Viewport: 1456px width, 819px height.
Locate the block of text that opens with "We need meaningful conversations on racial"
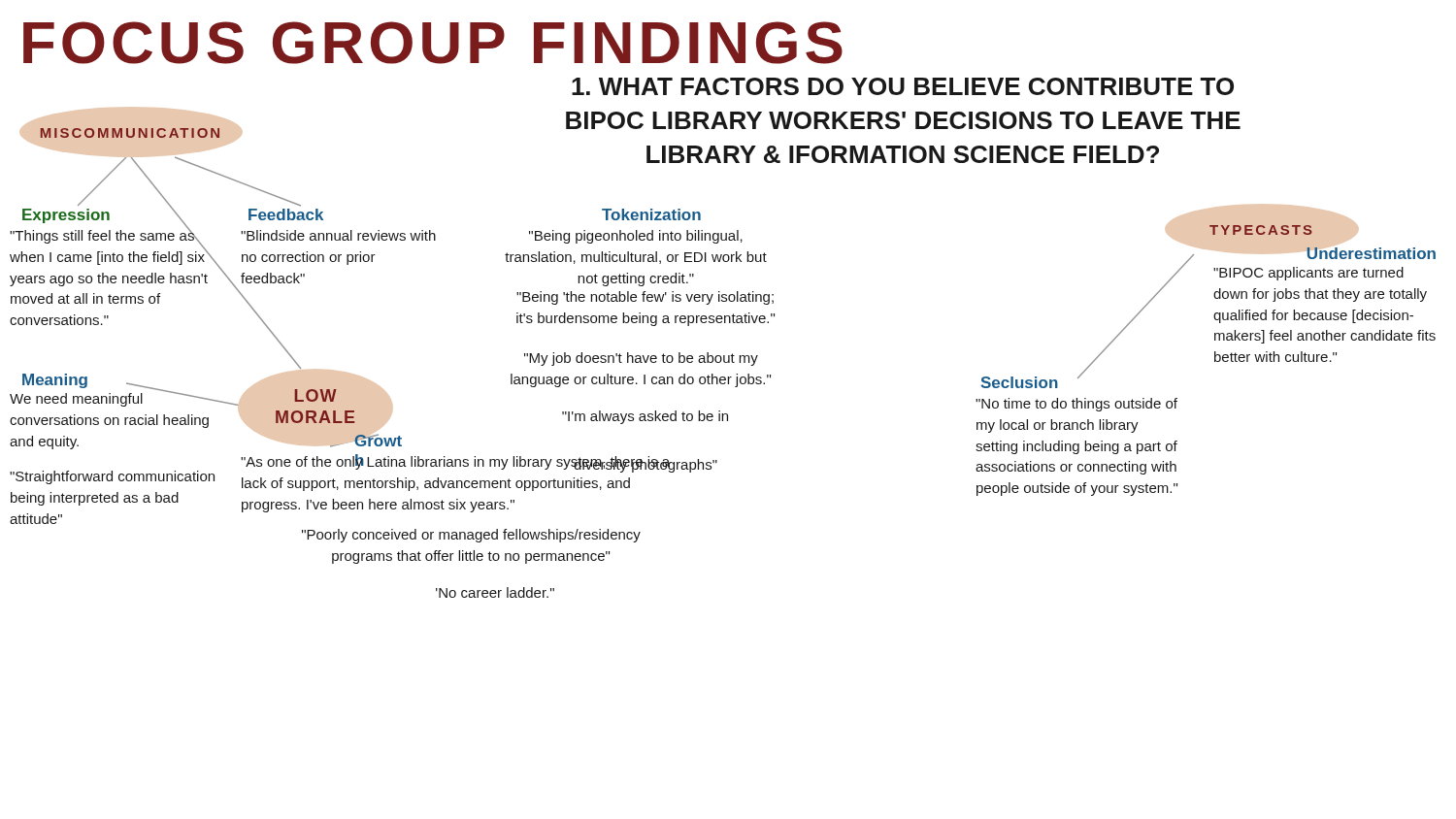pos(110,419)
